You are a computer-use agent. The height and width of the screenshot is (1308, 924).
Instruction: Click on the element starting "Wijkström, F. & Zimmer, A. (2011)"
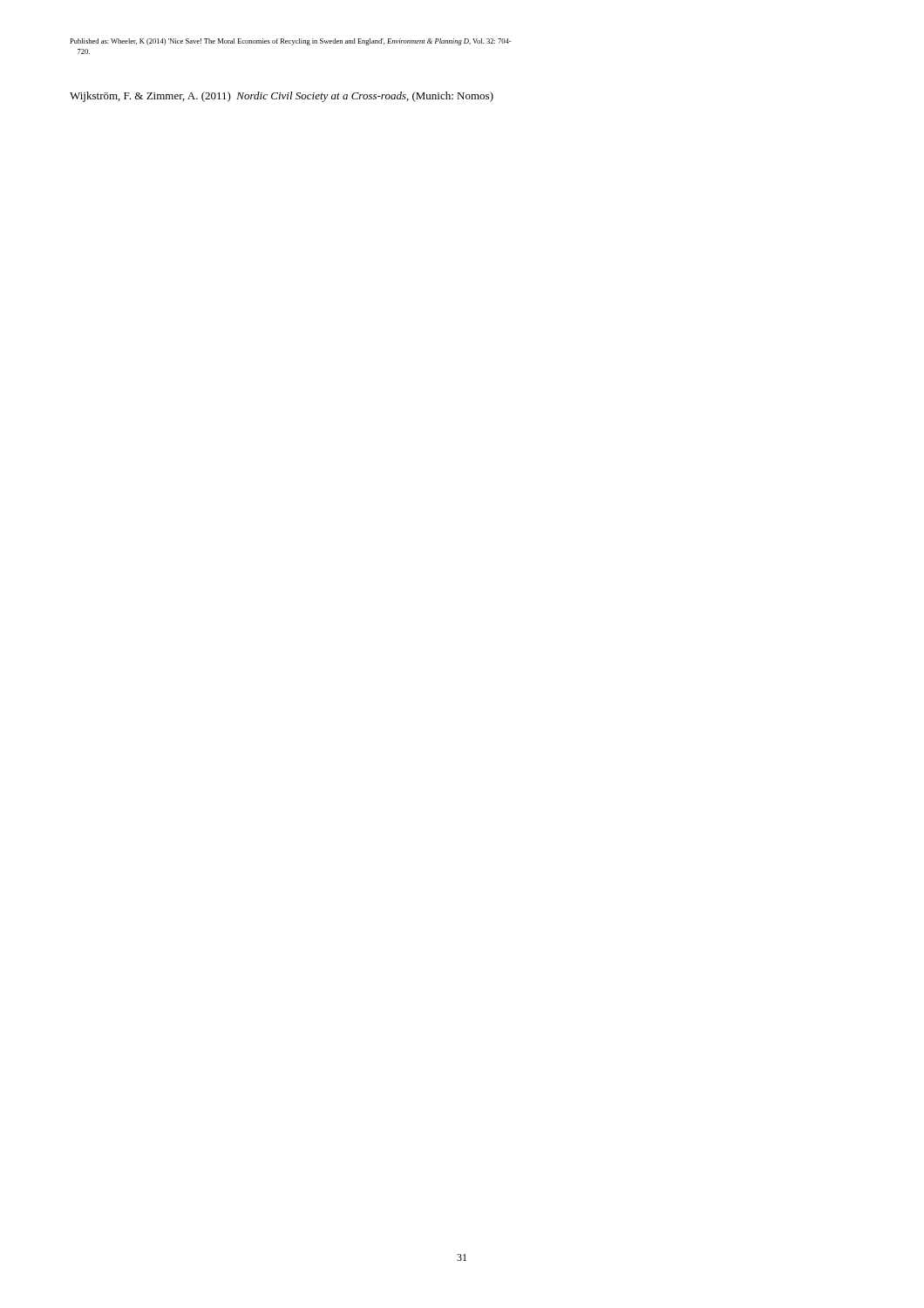click(282, 95)
